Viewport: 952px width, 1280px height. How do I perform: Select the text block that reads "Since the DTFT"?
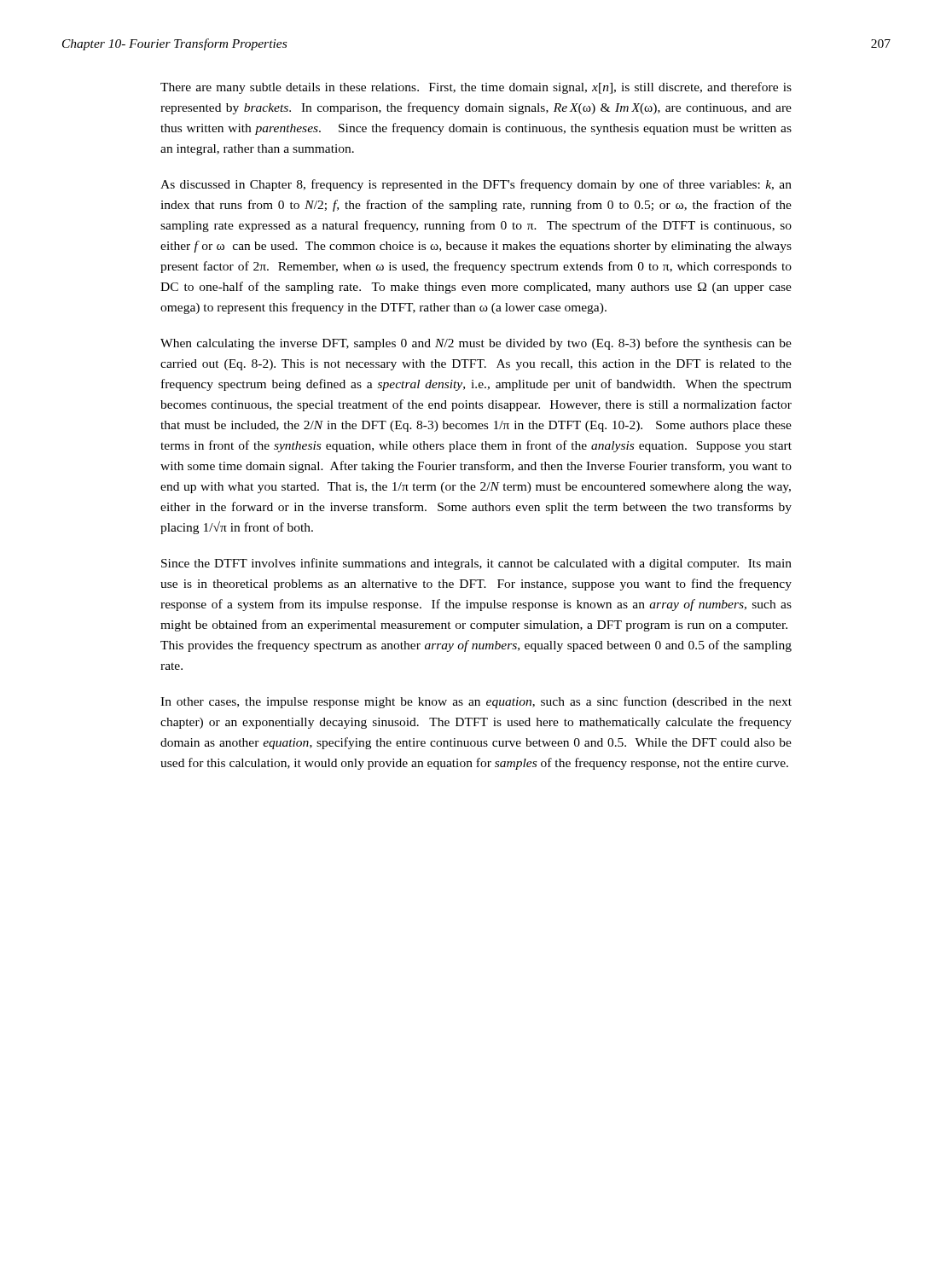[x=476, y=614]
